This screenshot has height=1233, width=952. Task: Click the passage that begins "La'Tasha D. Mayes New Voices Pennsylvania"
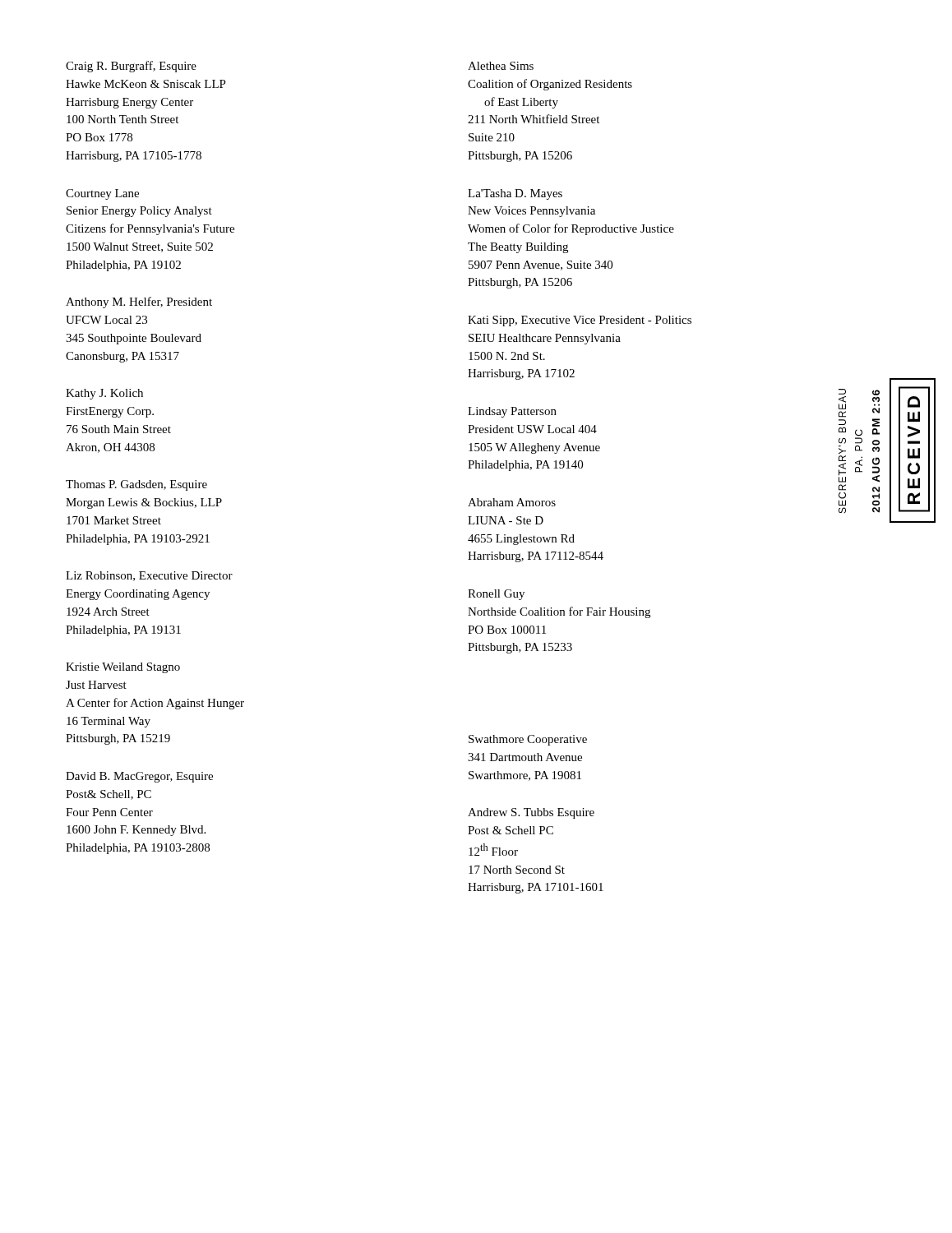coord(677,238)
